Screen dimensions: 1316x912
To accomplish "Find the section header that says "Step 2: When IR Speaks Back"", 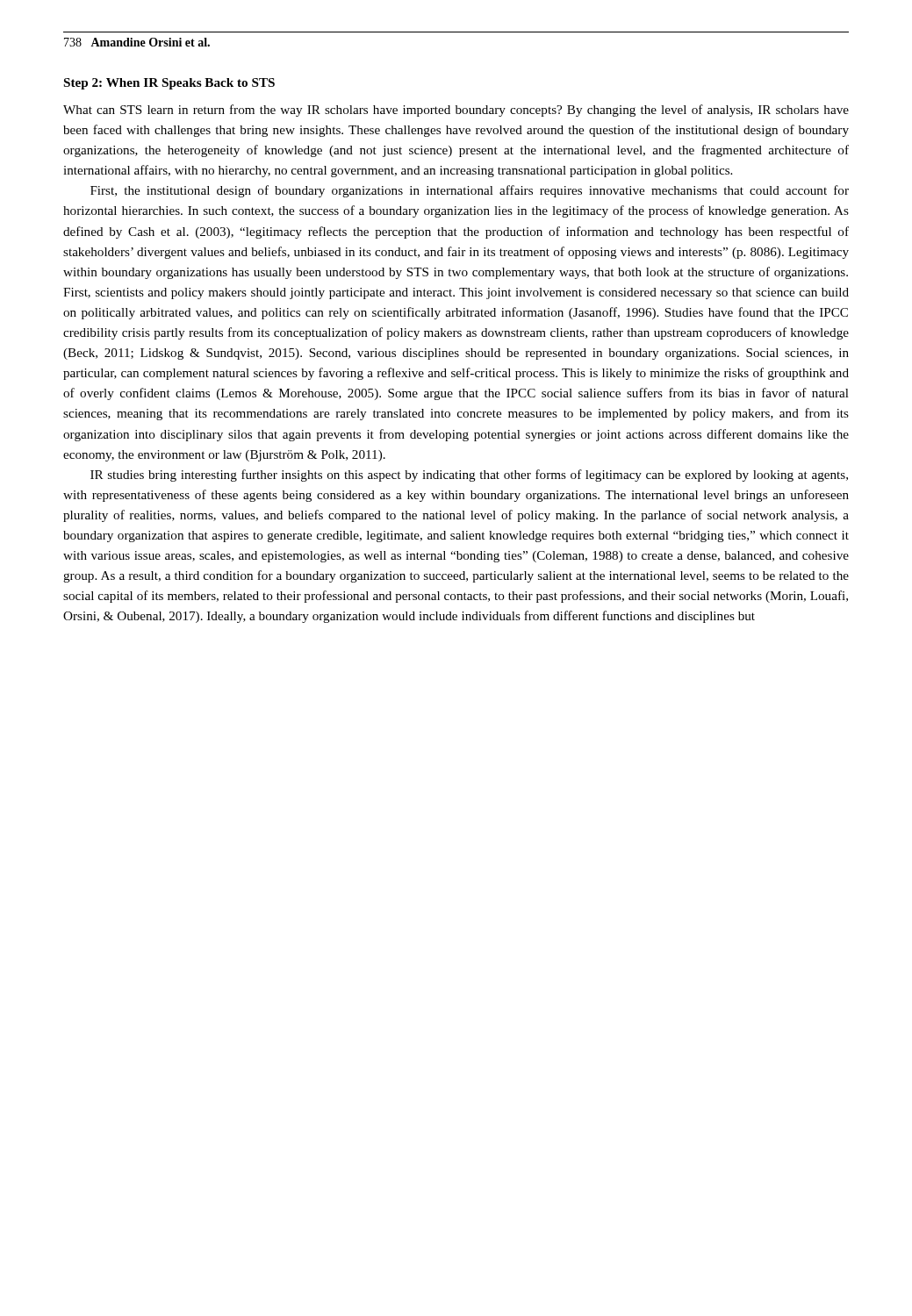I will pos(169,82).
